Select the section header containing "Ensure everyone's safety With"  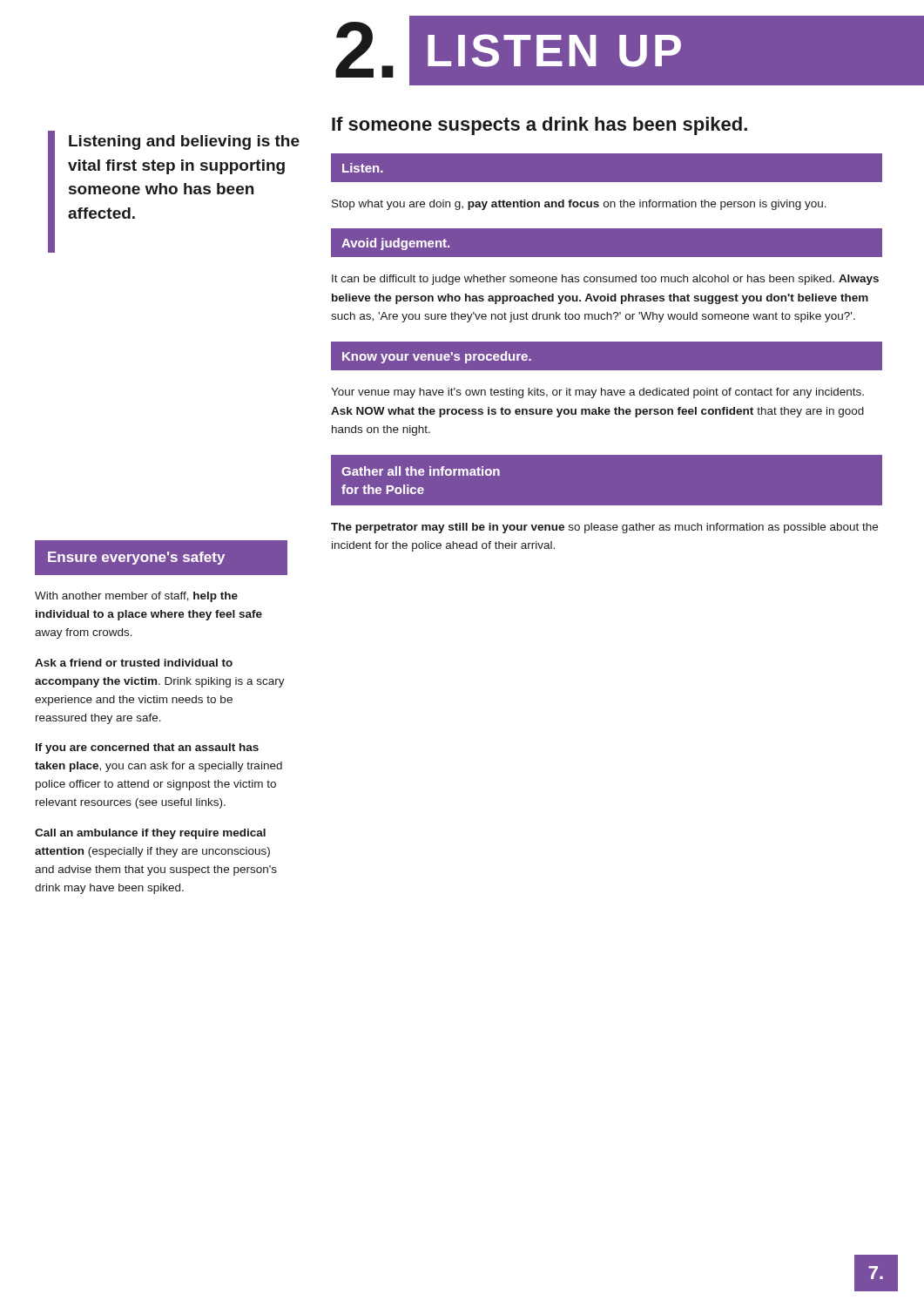(161, 719)
